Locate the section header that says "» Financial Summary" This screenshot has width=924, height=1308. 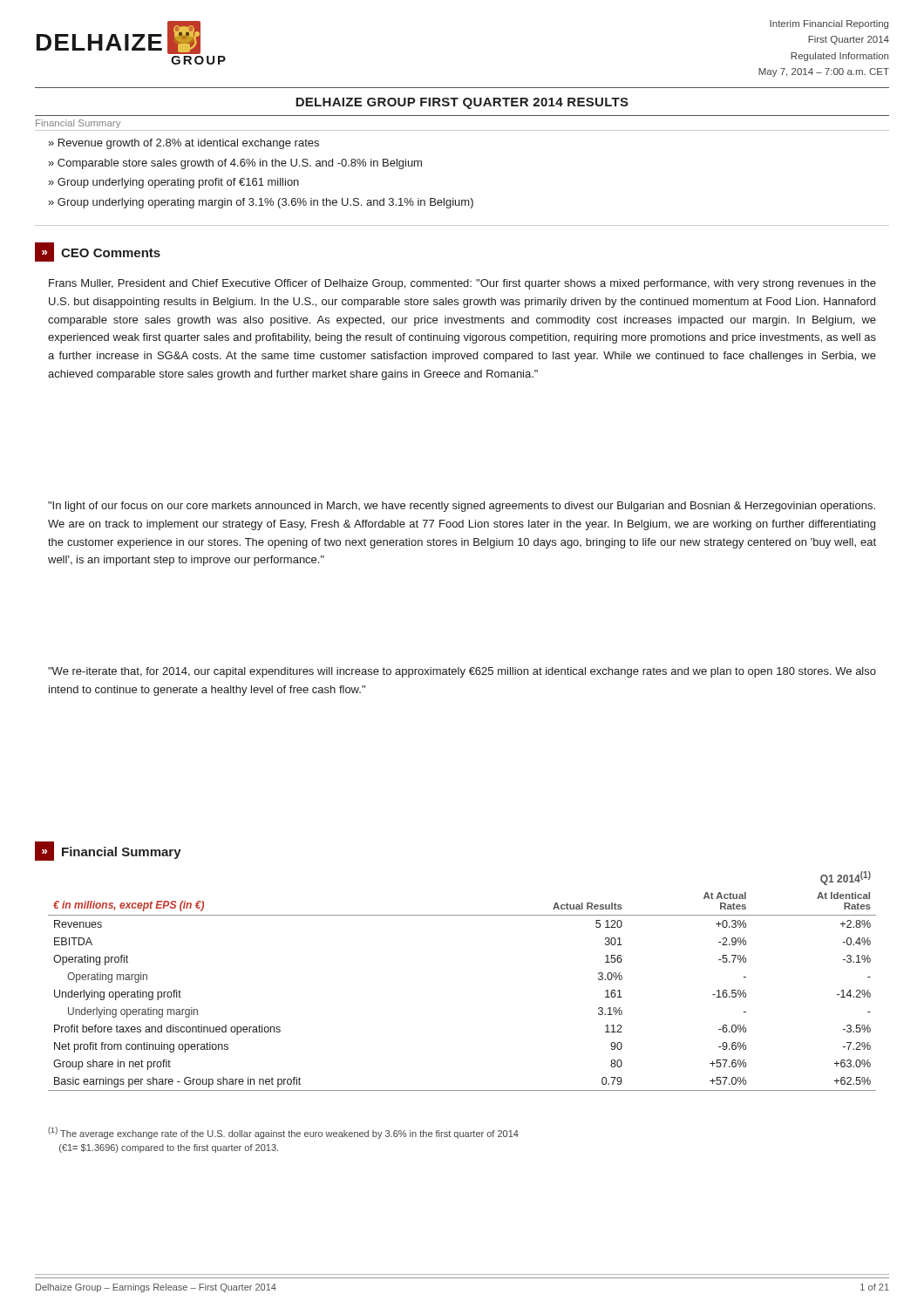(108, 851)
